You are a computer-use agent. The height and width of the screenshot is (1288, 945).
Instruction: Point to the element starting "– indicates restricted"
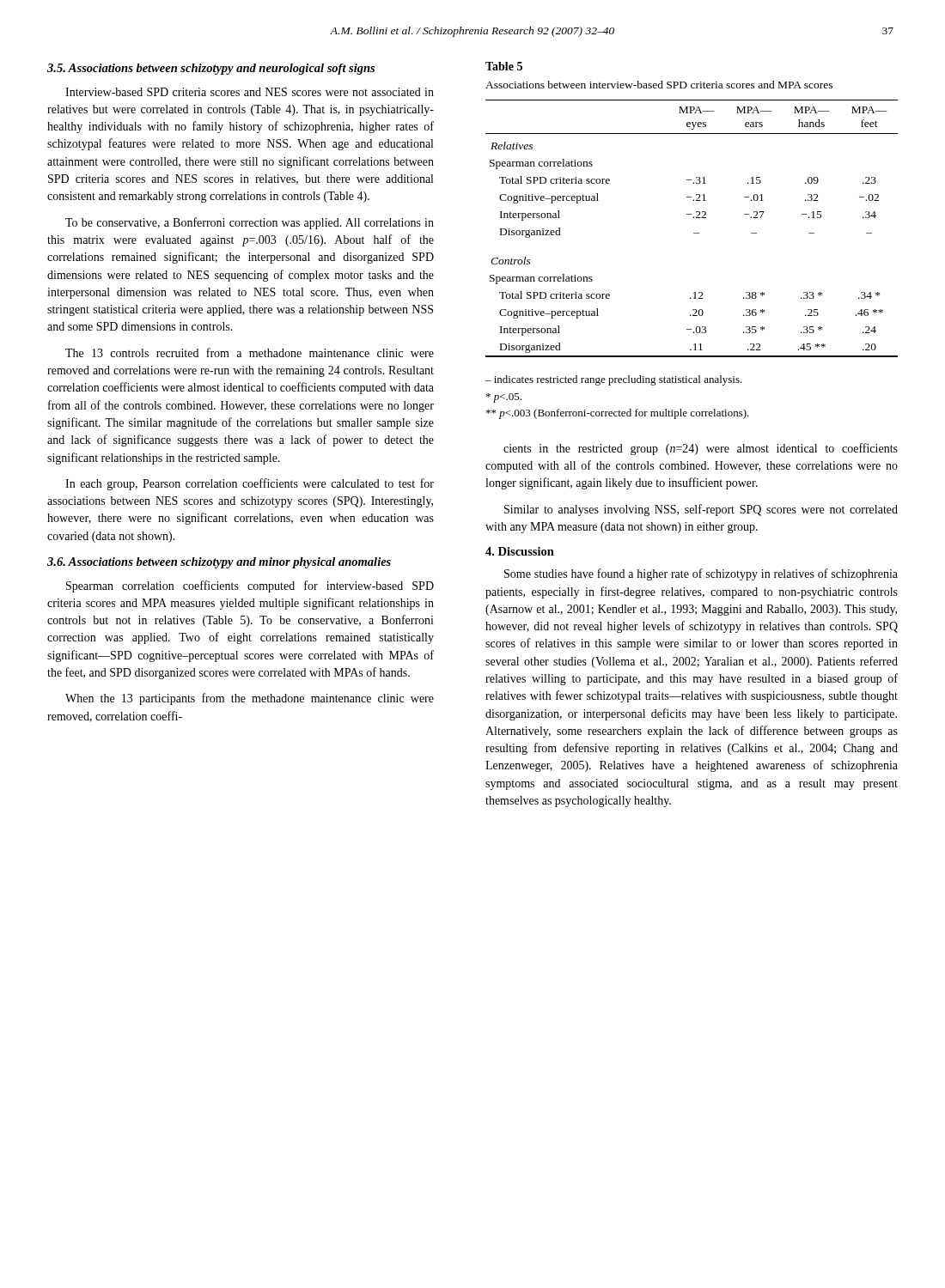(x=614, y=380)
